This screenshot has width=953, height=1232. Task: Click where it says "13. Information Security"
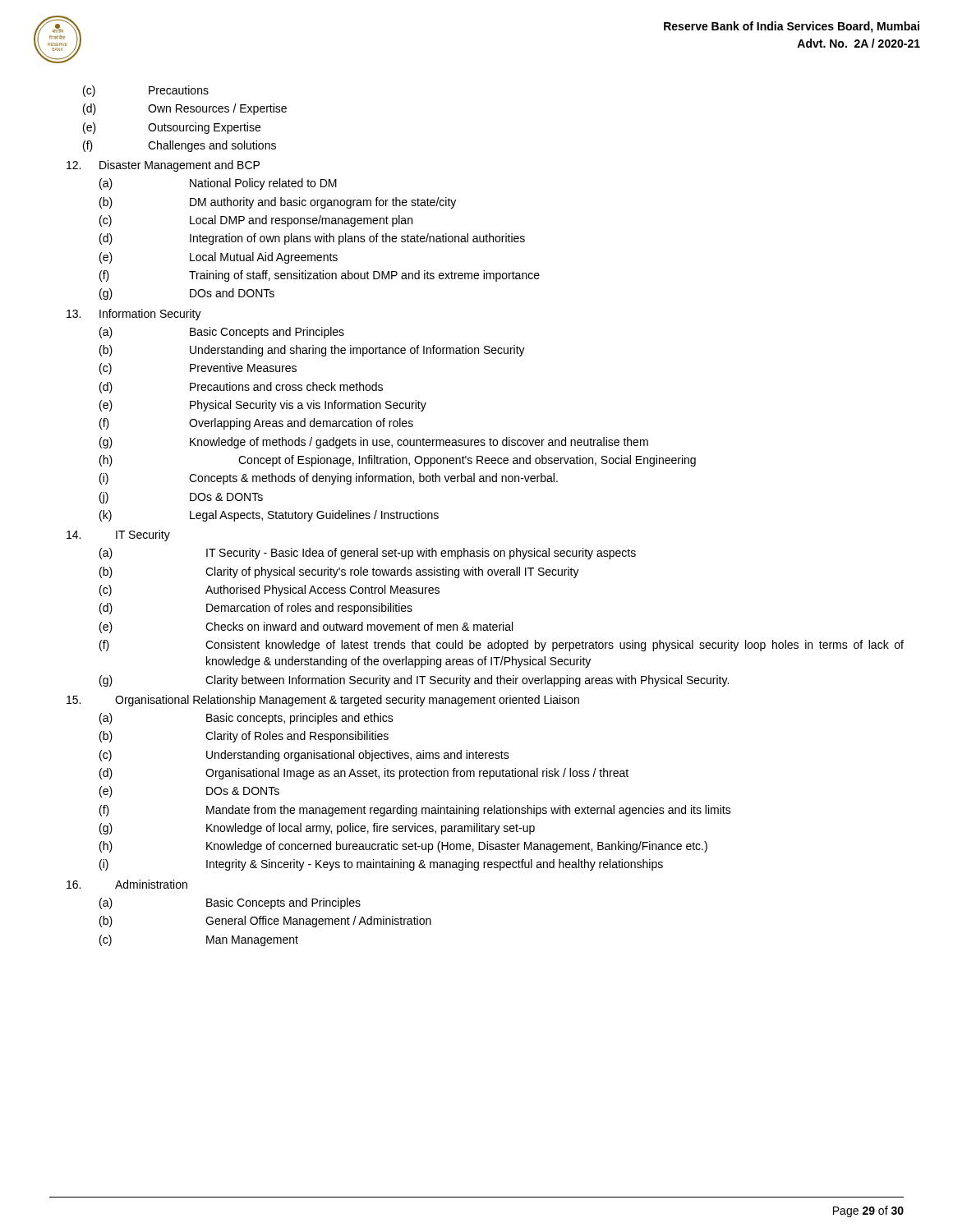(134, 315)
